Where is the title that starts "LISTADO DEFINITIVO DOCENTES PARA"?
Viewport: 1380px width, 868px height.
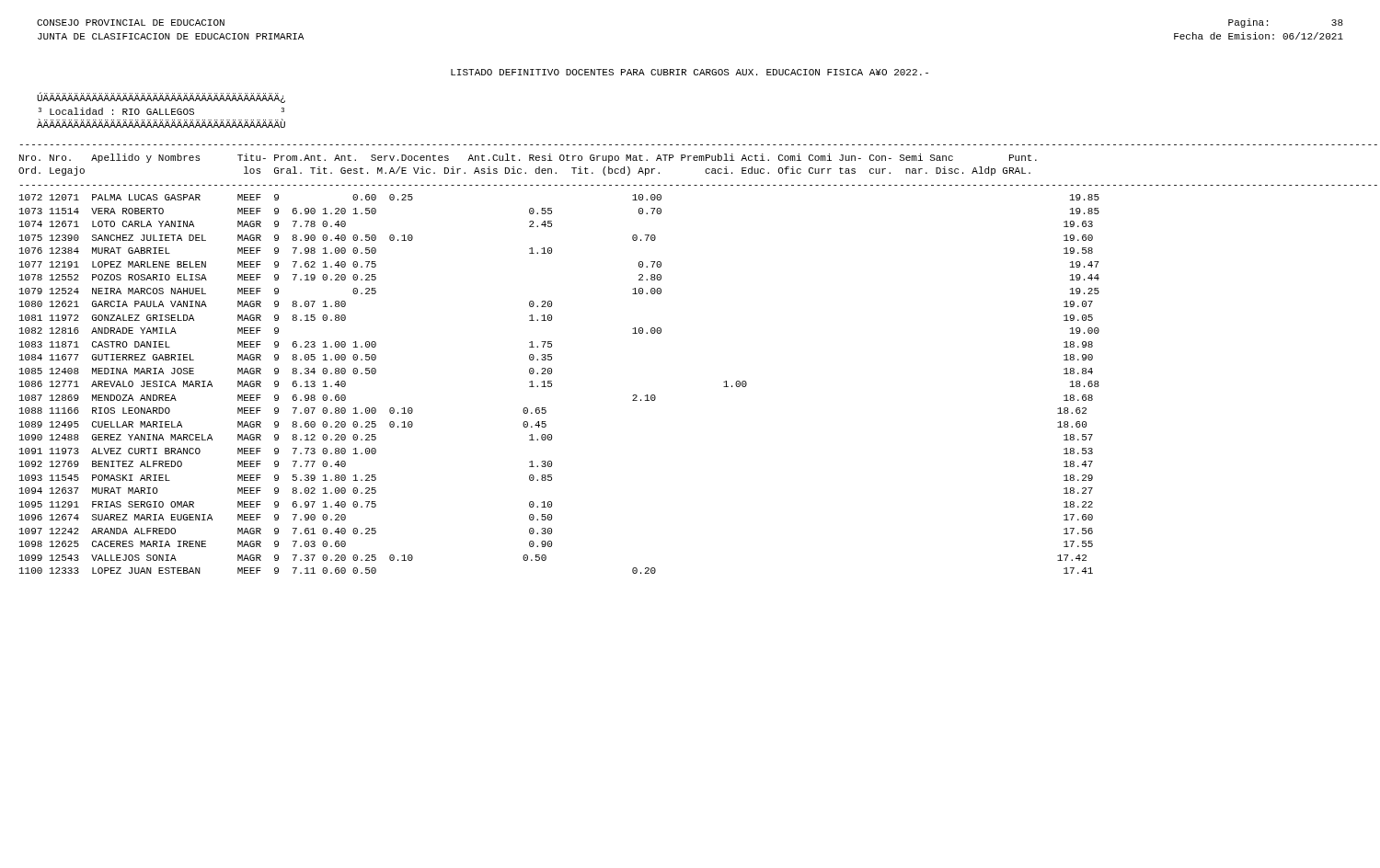coord(690,73)
